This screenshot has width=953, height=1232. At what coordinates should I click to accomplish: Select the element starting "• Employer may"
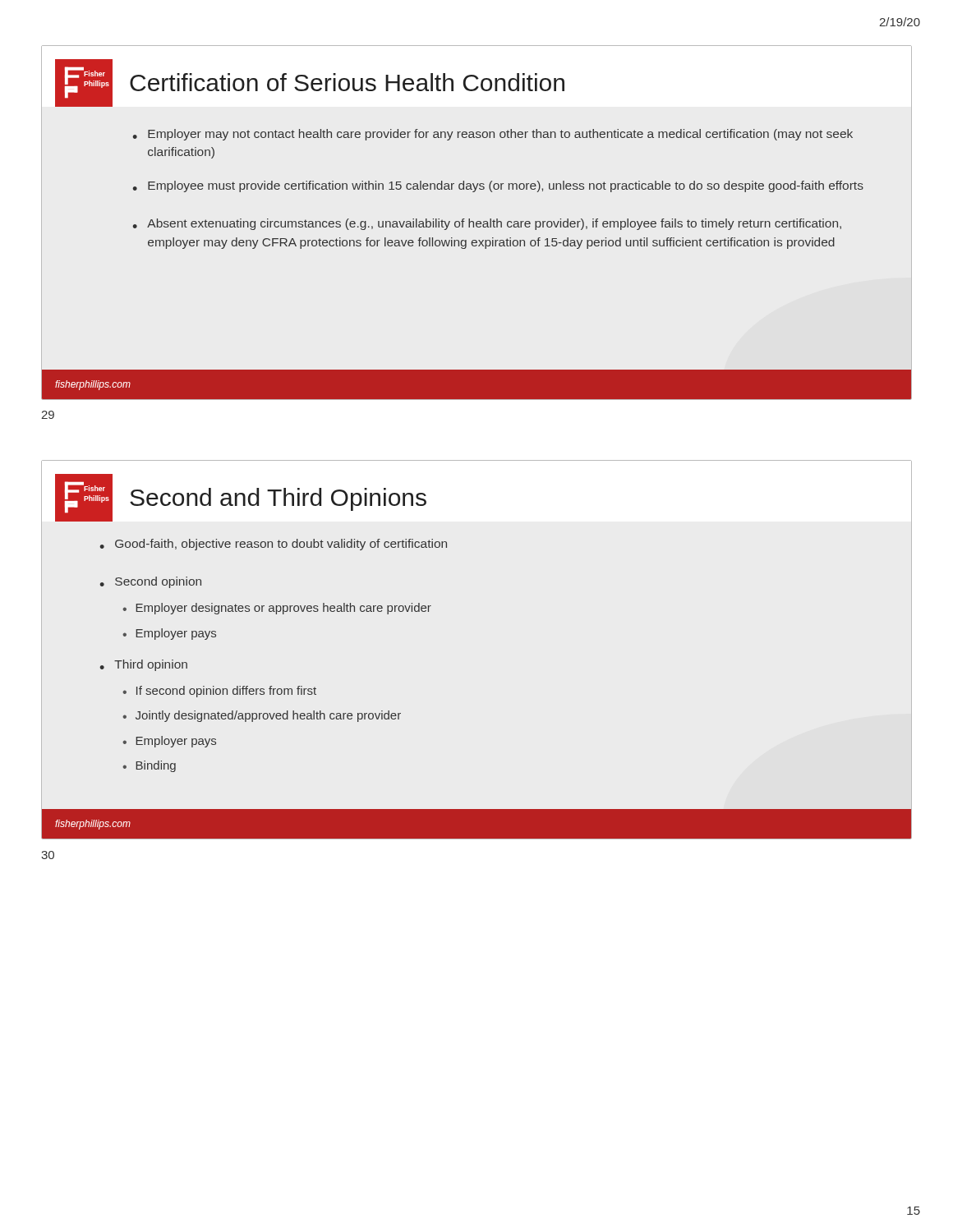[505, 143]
